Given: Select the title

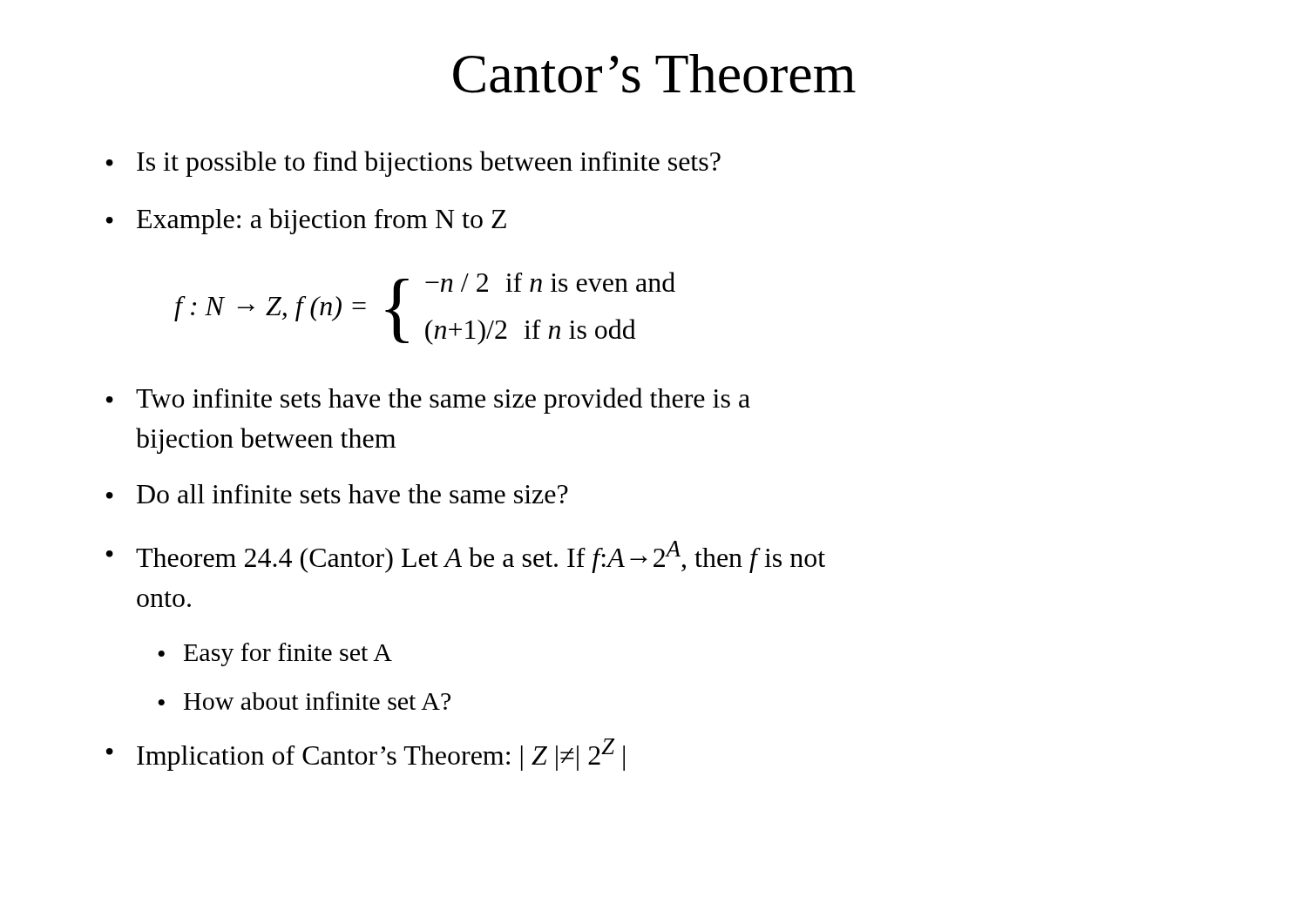Looking at the screenshot, I should click(654, 74).
